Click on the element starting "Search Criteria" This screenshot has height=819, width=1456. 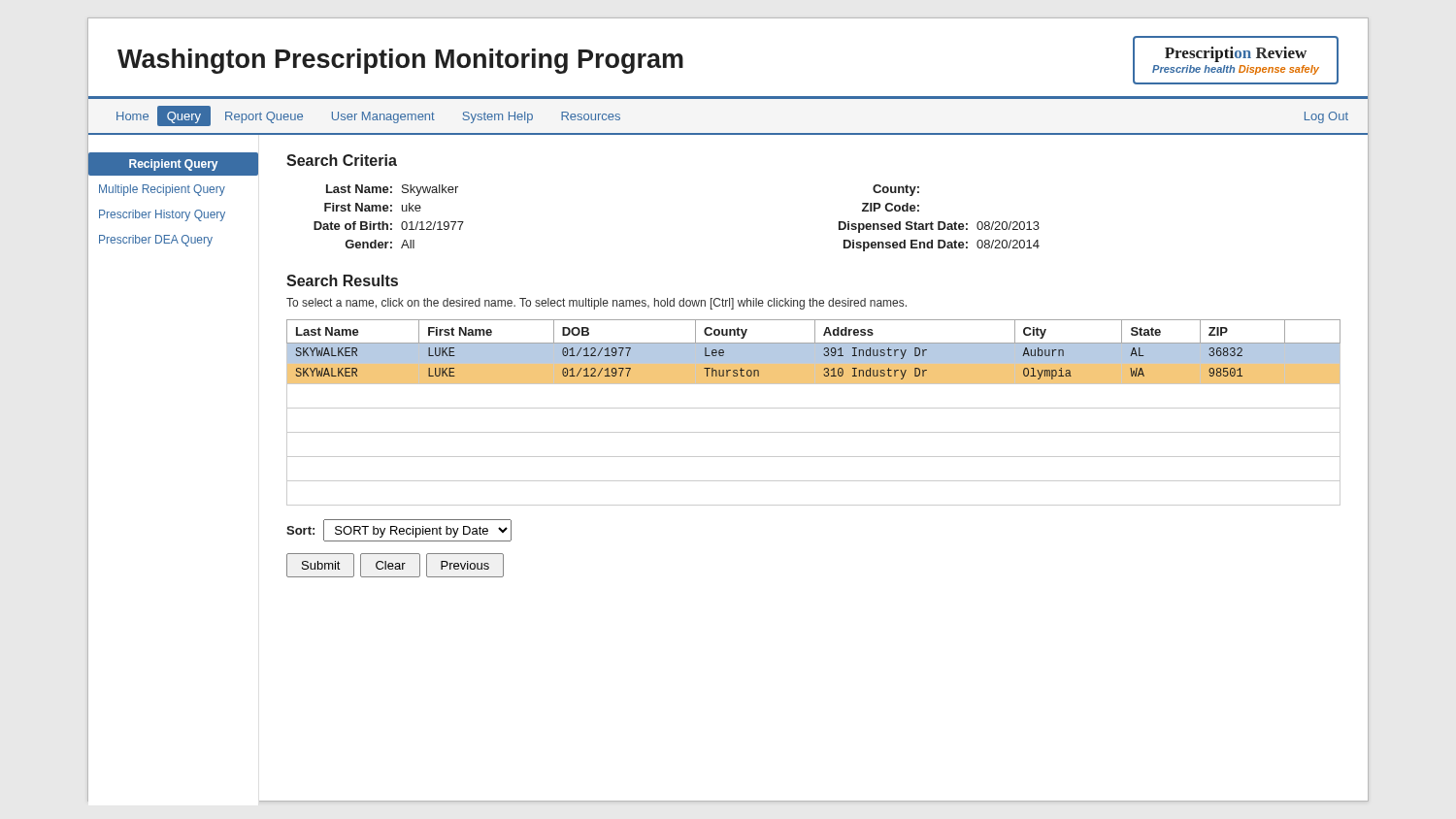point(342,160)
